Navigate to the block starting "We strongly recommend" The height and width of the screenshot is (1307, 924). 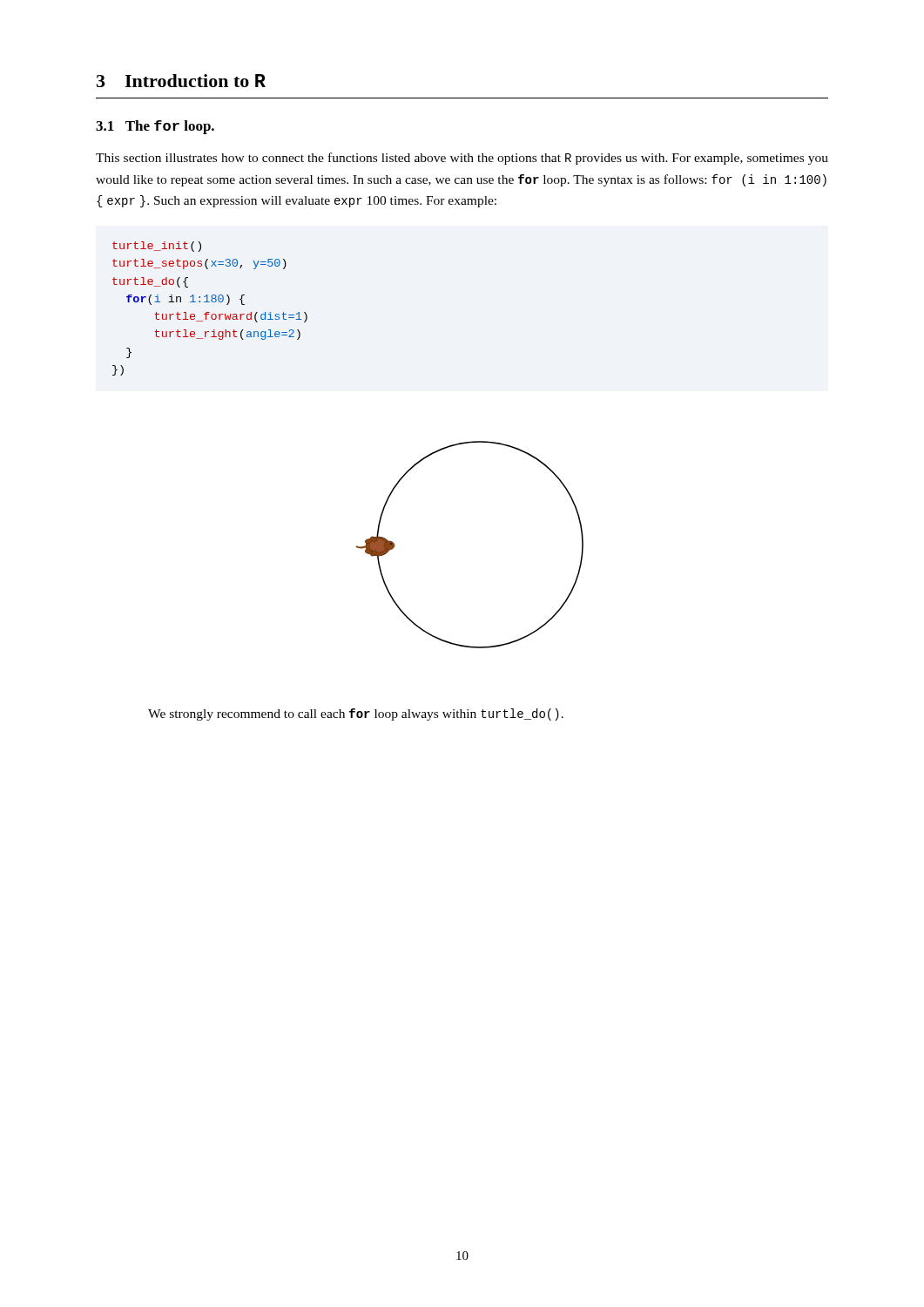(x=356, y=714)
